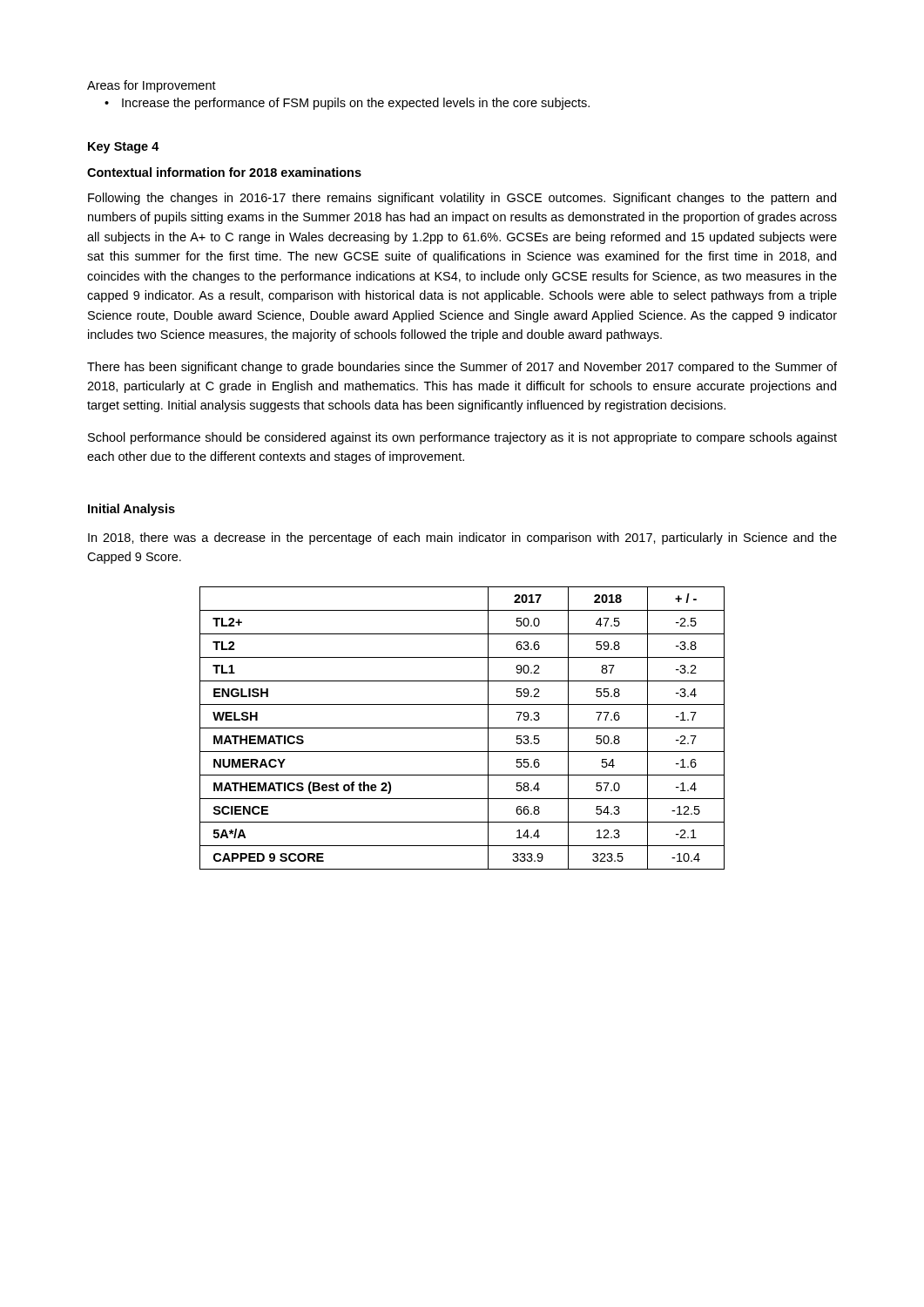Click where it says "Areas for Improvement"

[x=151, y=85]
